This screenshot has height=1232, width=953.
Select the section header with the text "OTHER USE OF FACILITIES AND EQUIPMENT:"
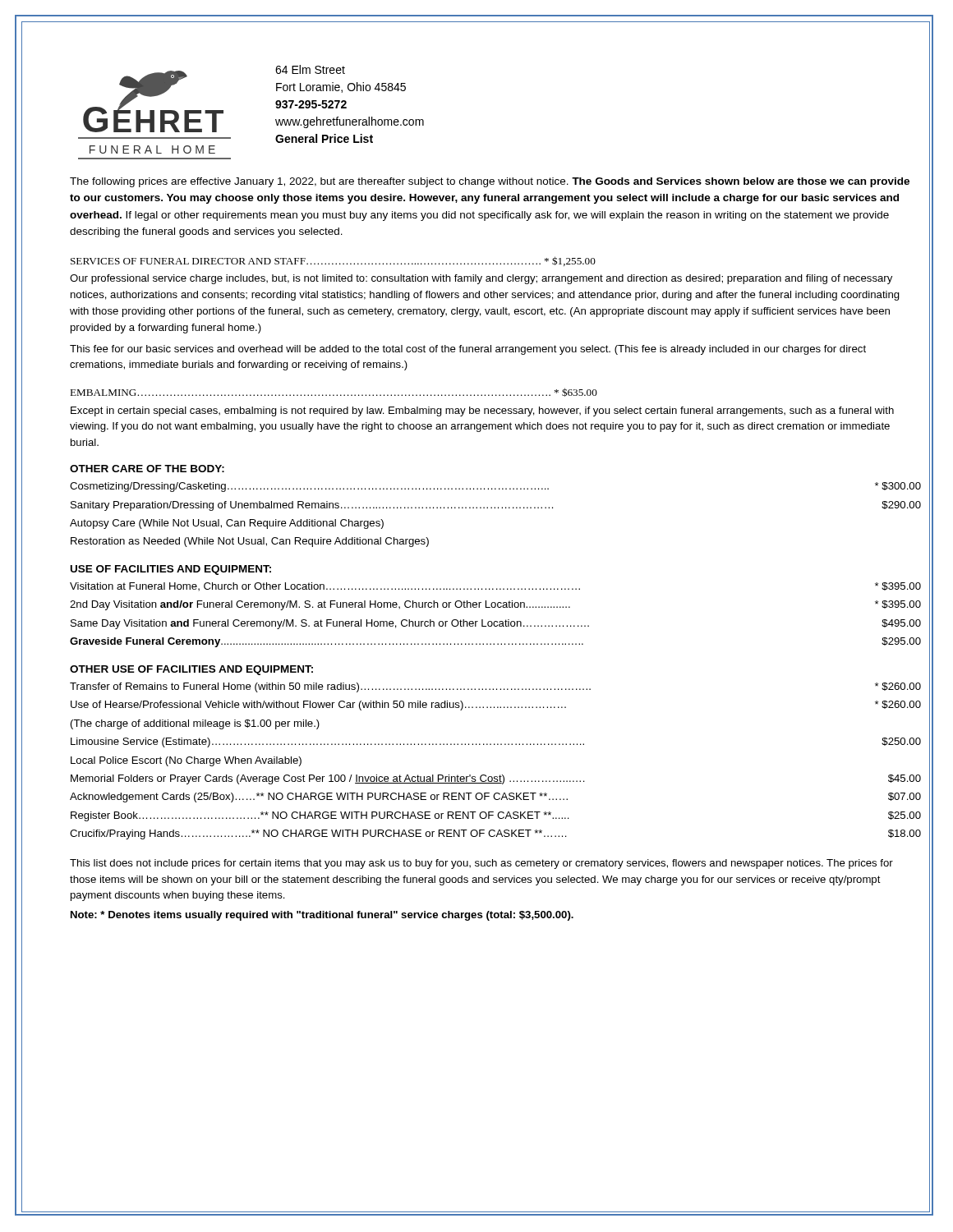tap(192, 669)
